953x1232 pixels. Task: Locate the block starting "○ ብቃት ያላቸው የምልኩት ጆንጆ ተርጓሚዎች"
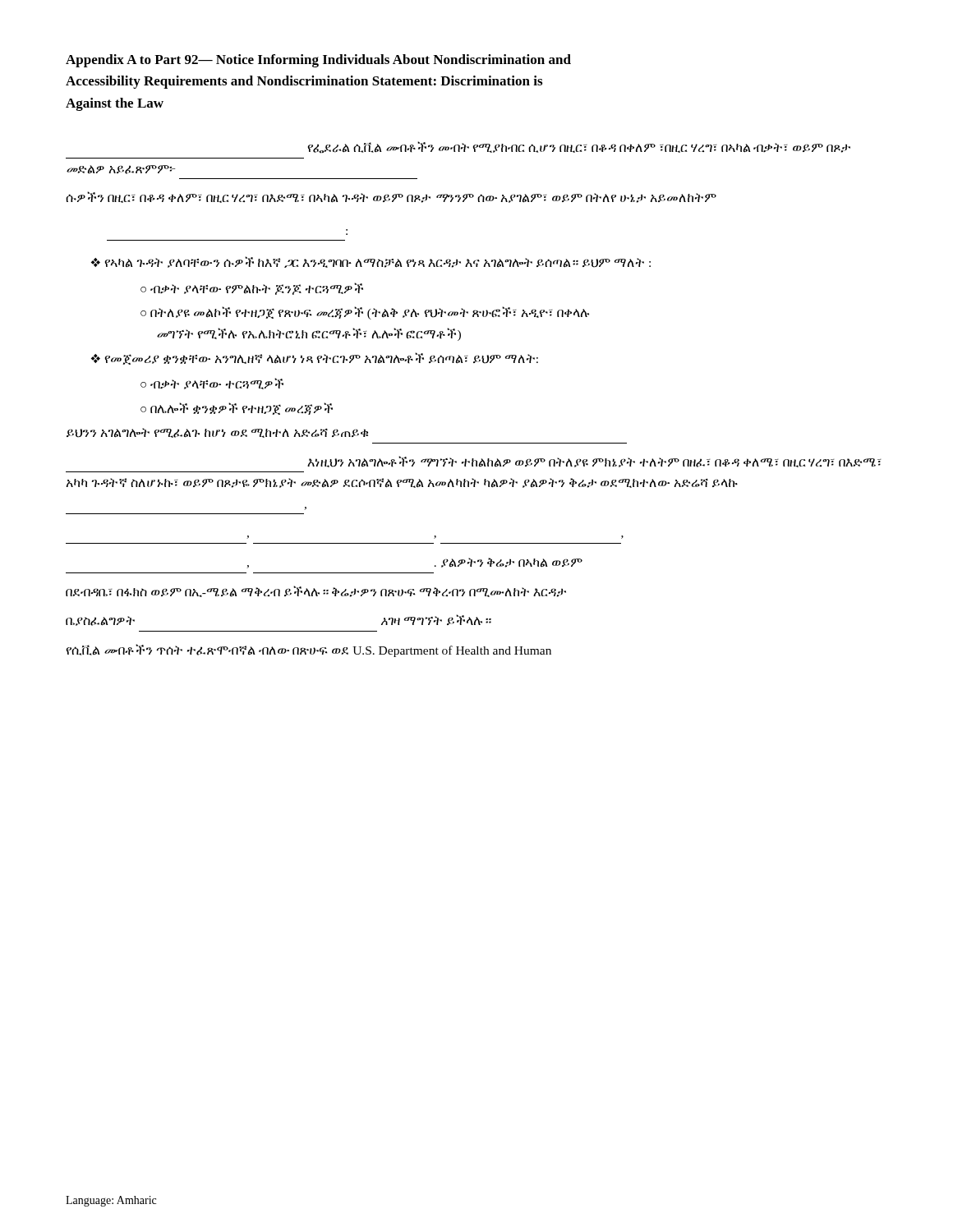coord(252,289)
